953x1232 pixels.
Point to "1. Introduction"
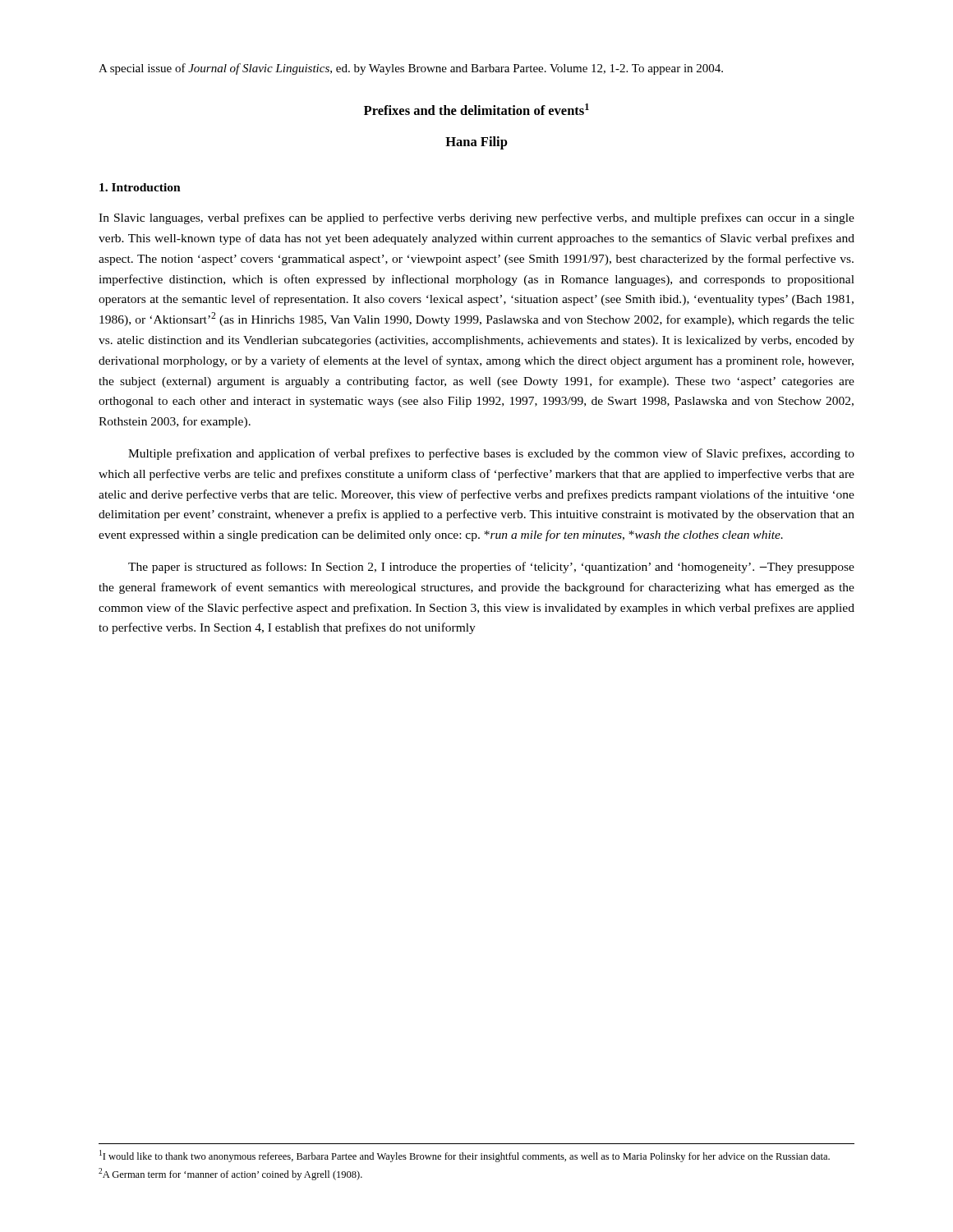(139, 187)
